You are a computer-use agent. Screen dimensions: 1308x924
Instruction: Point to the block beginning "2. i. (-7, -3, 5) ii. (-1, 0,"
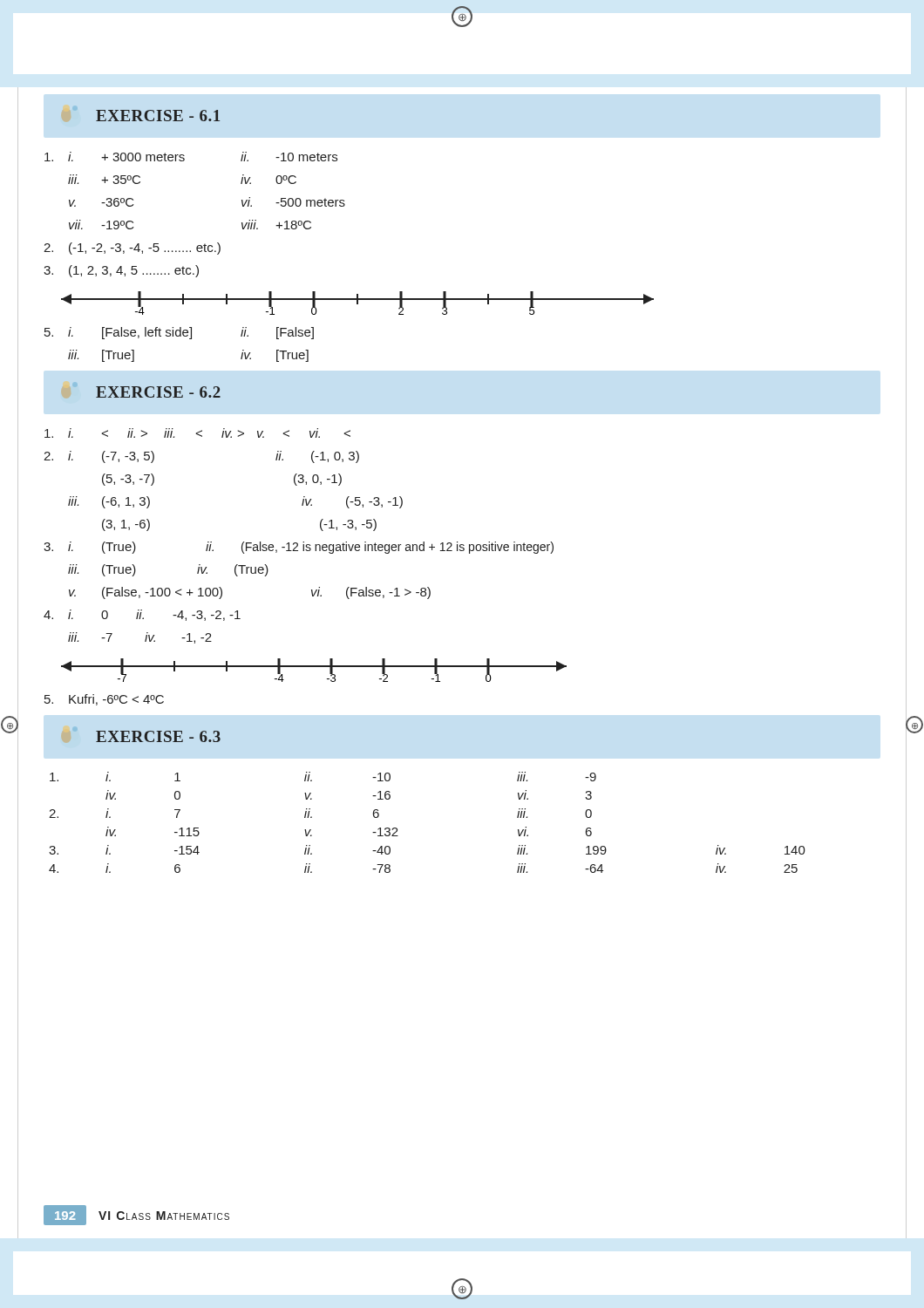click(48, 456)
